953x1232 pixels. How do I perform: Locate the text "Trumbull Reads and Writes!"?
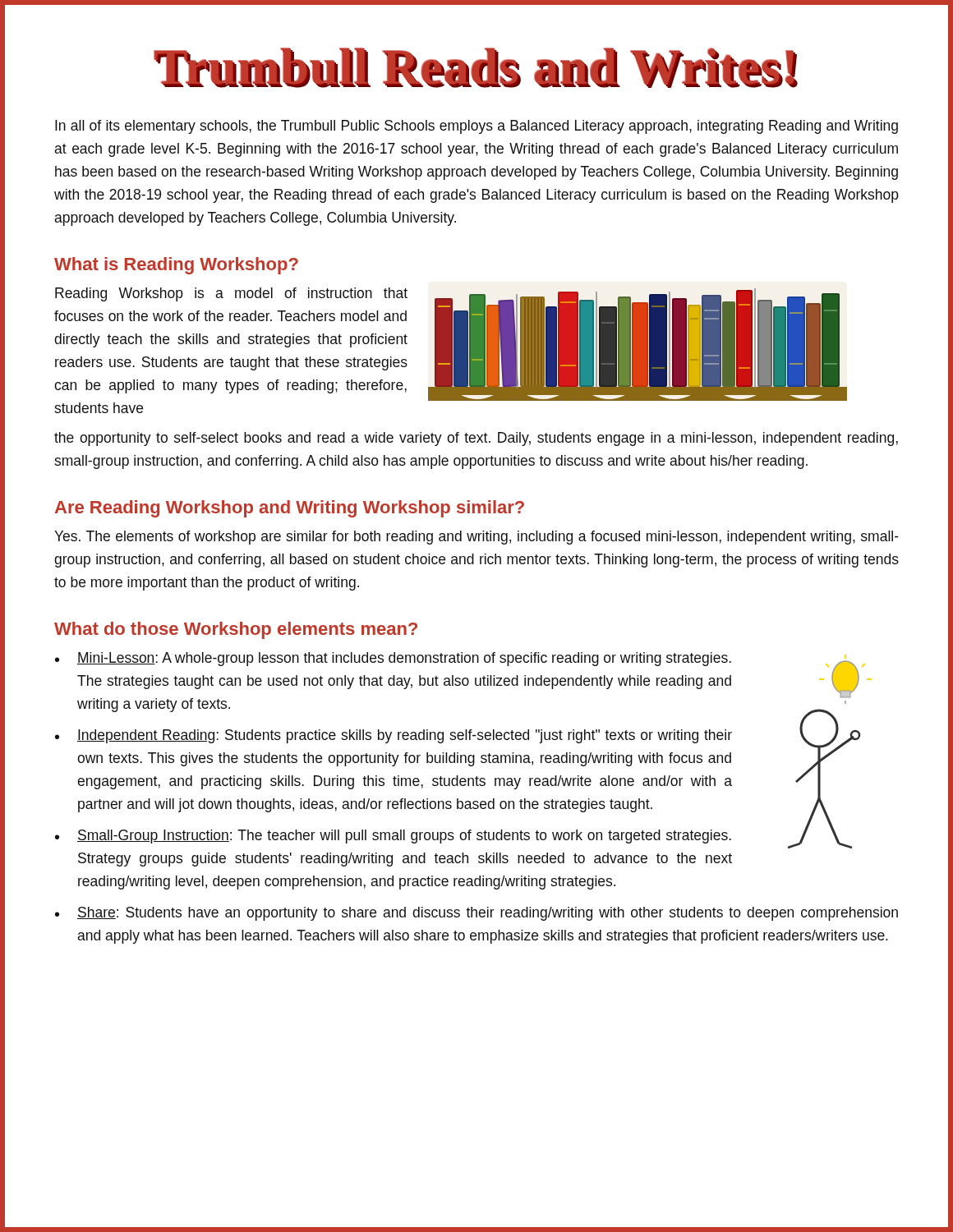tap(476, 67)
